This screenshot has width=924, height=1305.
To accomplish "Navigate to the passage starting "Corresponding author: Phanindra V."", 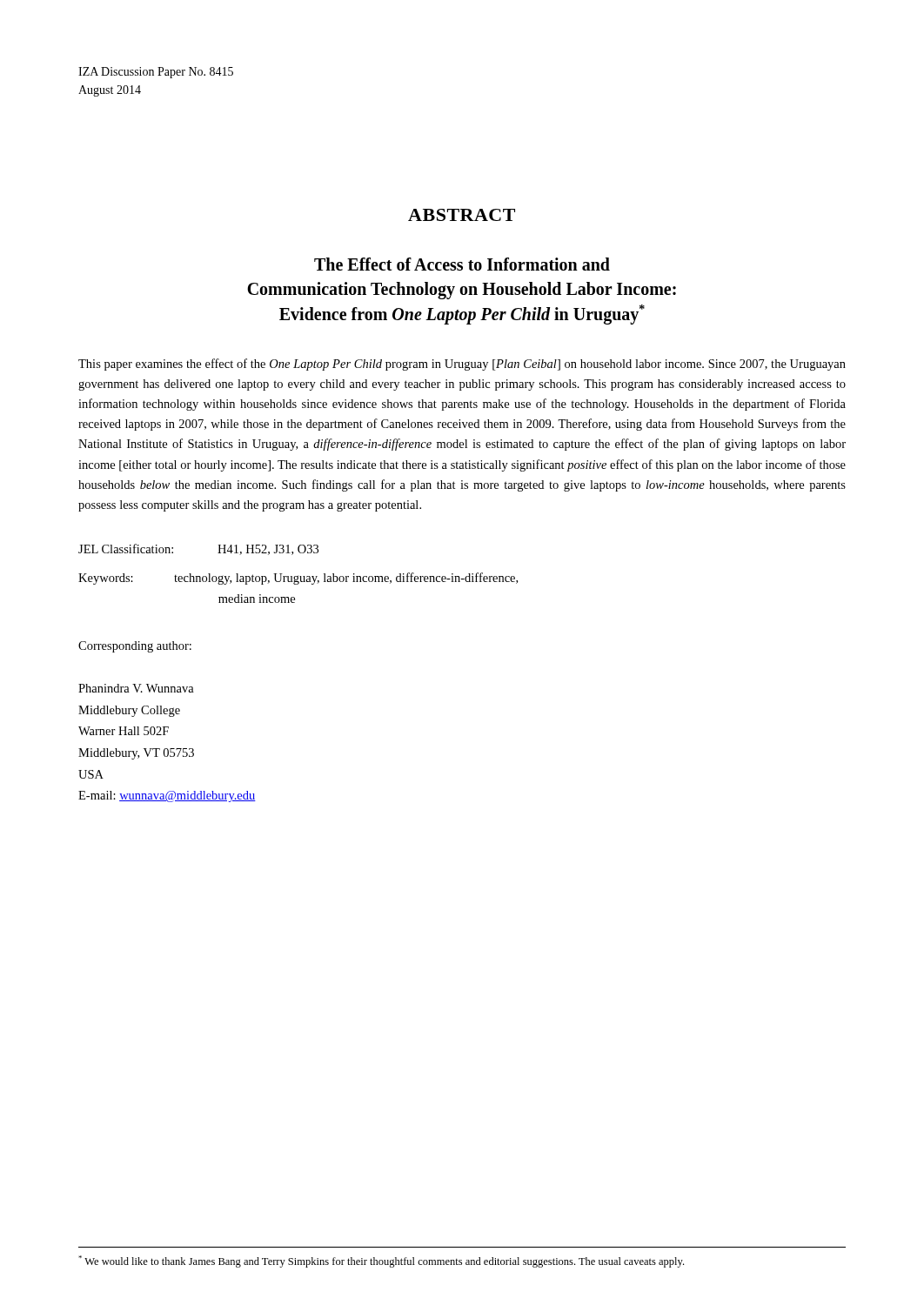I will [x=167, y=720].
